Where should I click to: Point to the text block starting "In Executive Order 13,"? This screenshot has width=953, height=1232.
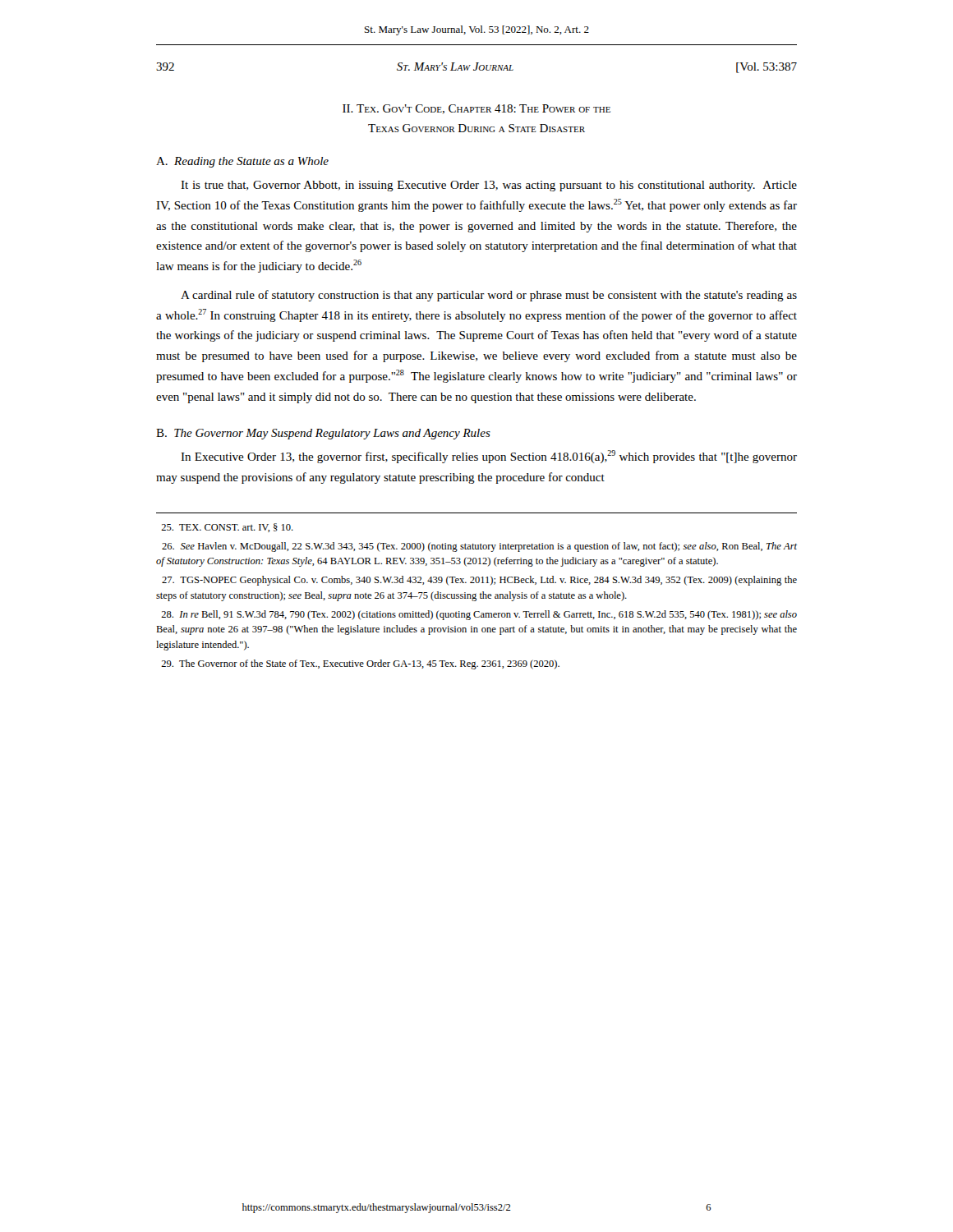coord(476,466)
